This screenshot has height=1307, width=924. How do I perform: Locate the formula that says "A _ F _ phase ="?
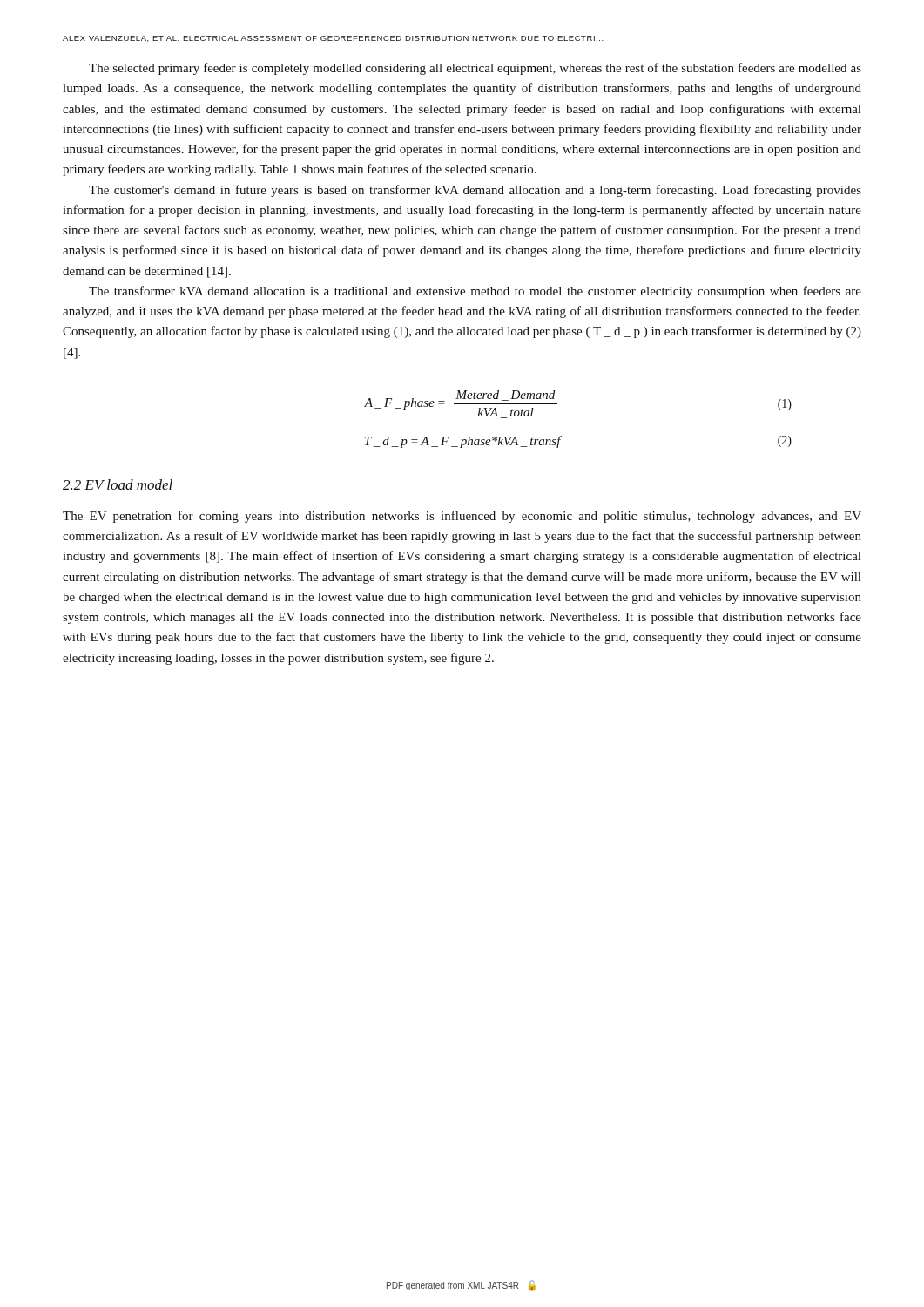pyautogui.click(x=506, y=404)
